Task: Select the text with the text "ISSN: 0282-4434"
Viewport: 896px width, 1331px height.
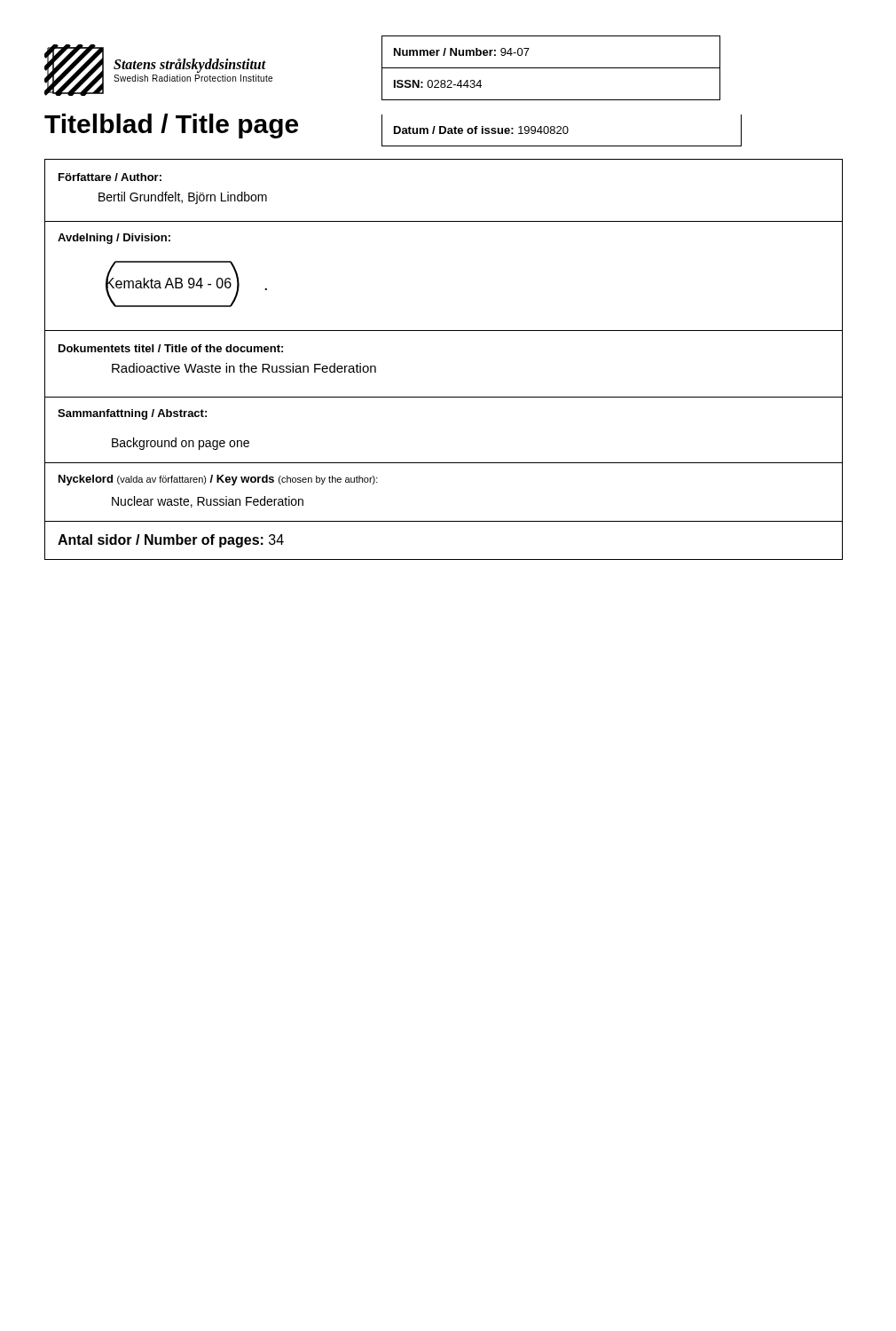Action: 438,84
